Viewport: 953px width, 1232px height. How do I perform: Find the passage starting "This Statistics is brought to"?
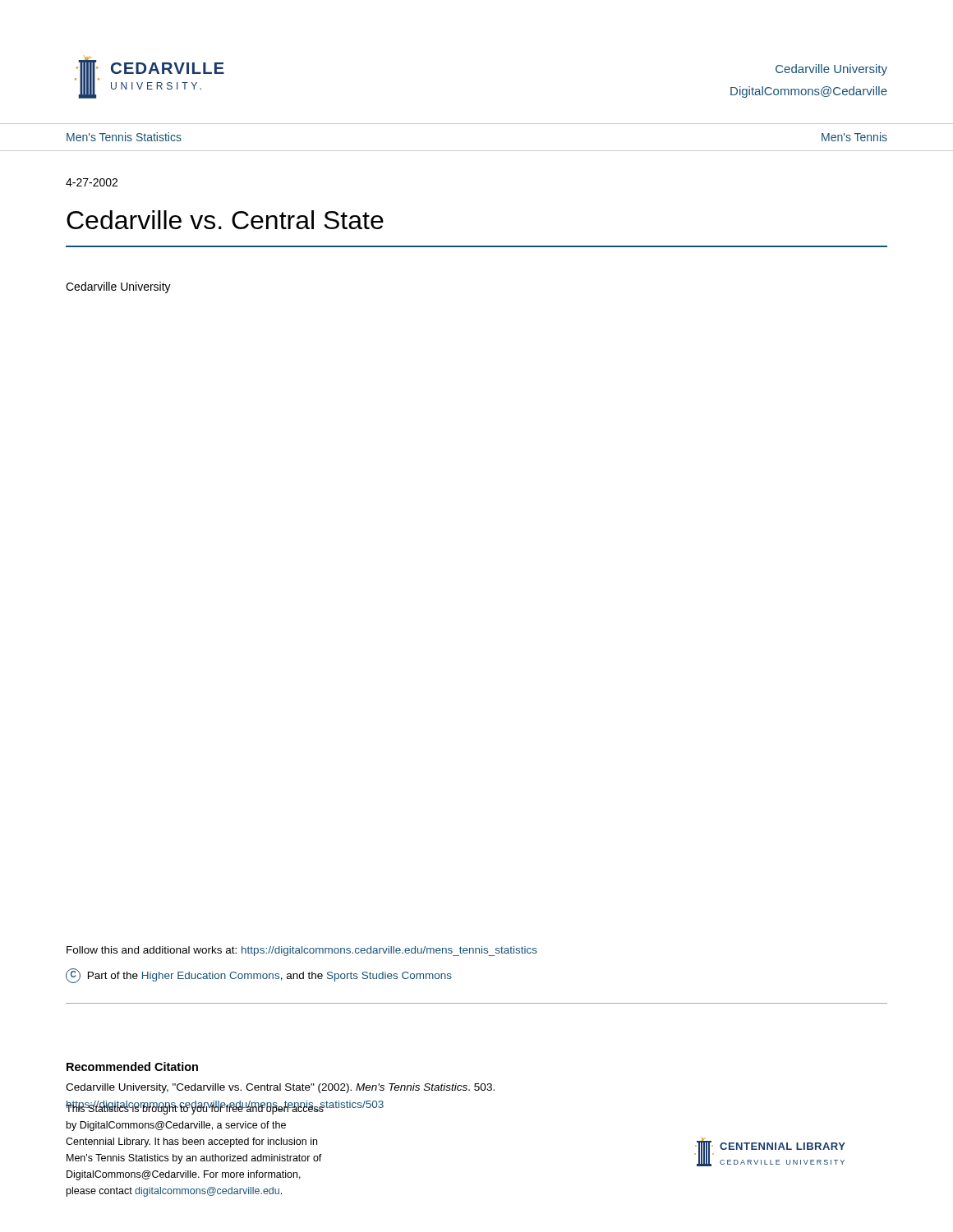[195, 1150]
